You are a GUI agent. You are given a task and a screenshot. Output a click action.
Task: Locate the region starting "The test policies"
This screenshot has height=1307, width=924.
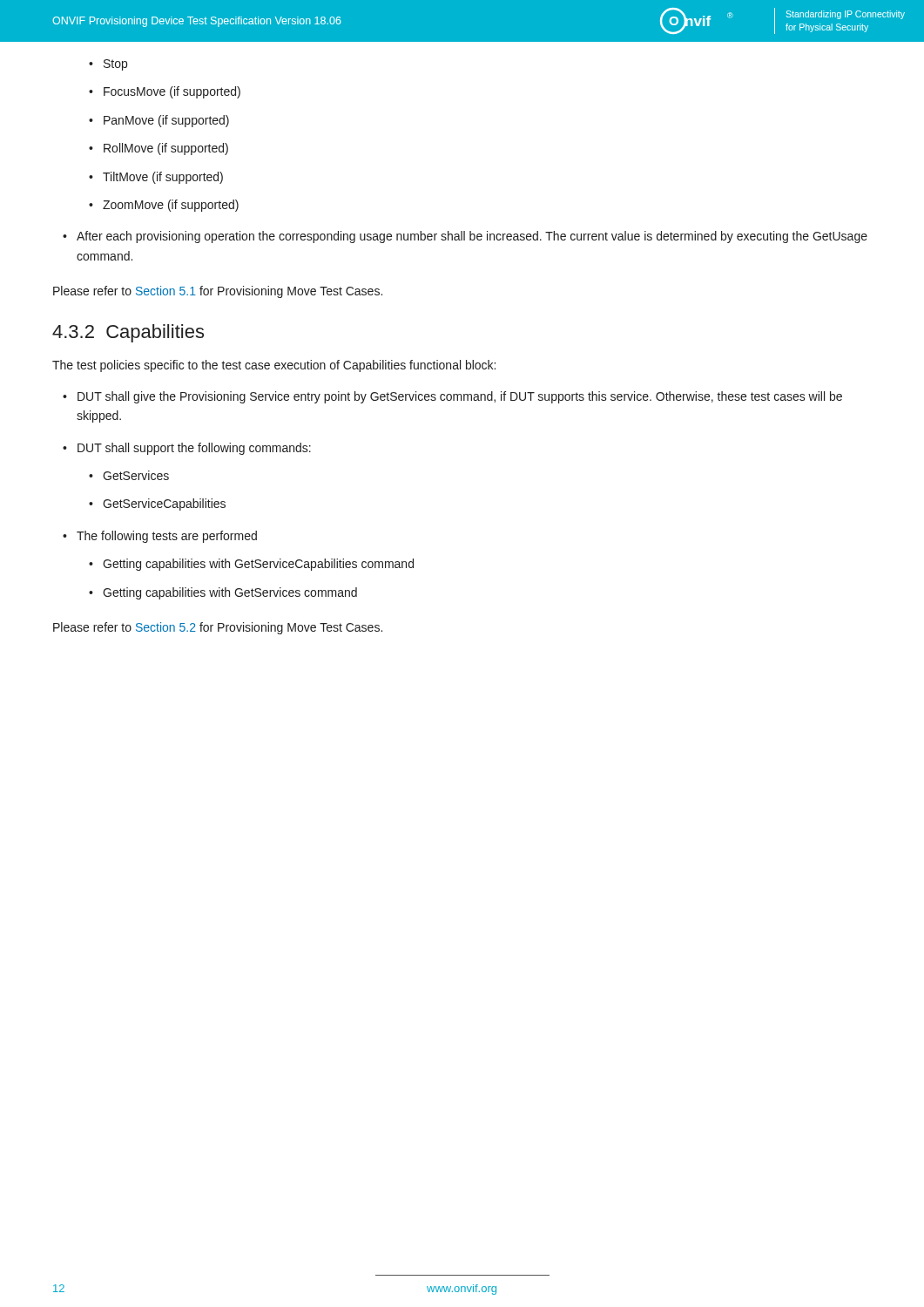(x=275, y=365)
